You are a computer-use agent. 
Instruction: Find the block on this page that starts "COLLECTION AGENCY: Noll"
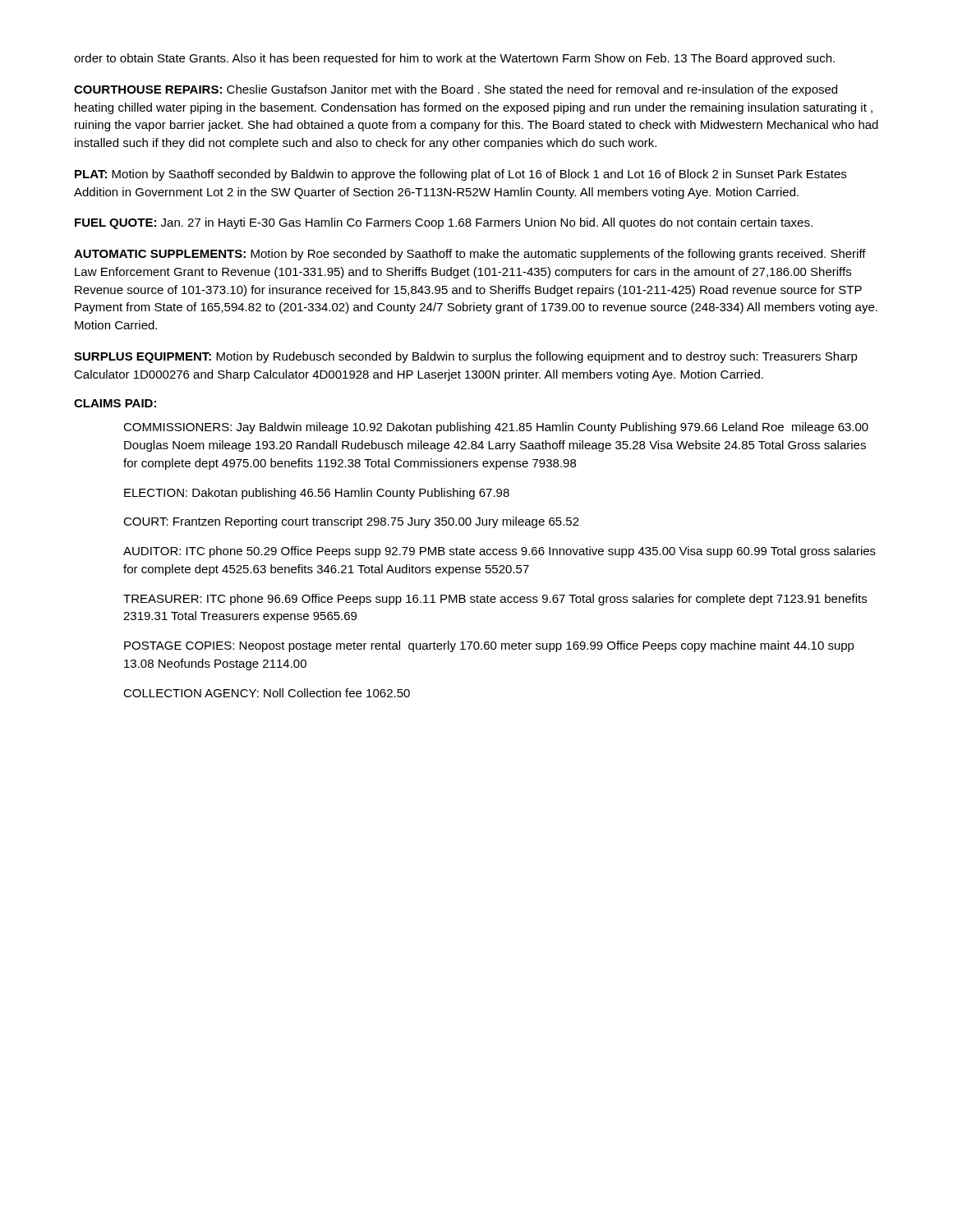(x=267, y=692)
